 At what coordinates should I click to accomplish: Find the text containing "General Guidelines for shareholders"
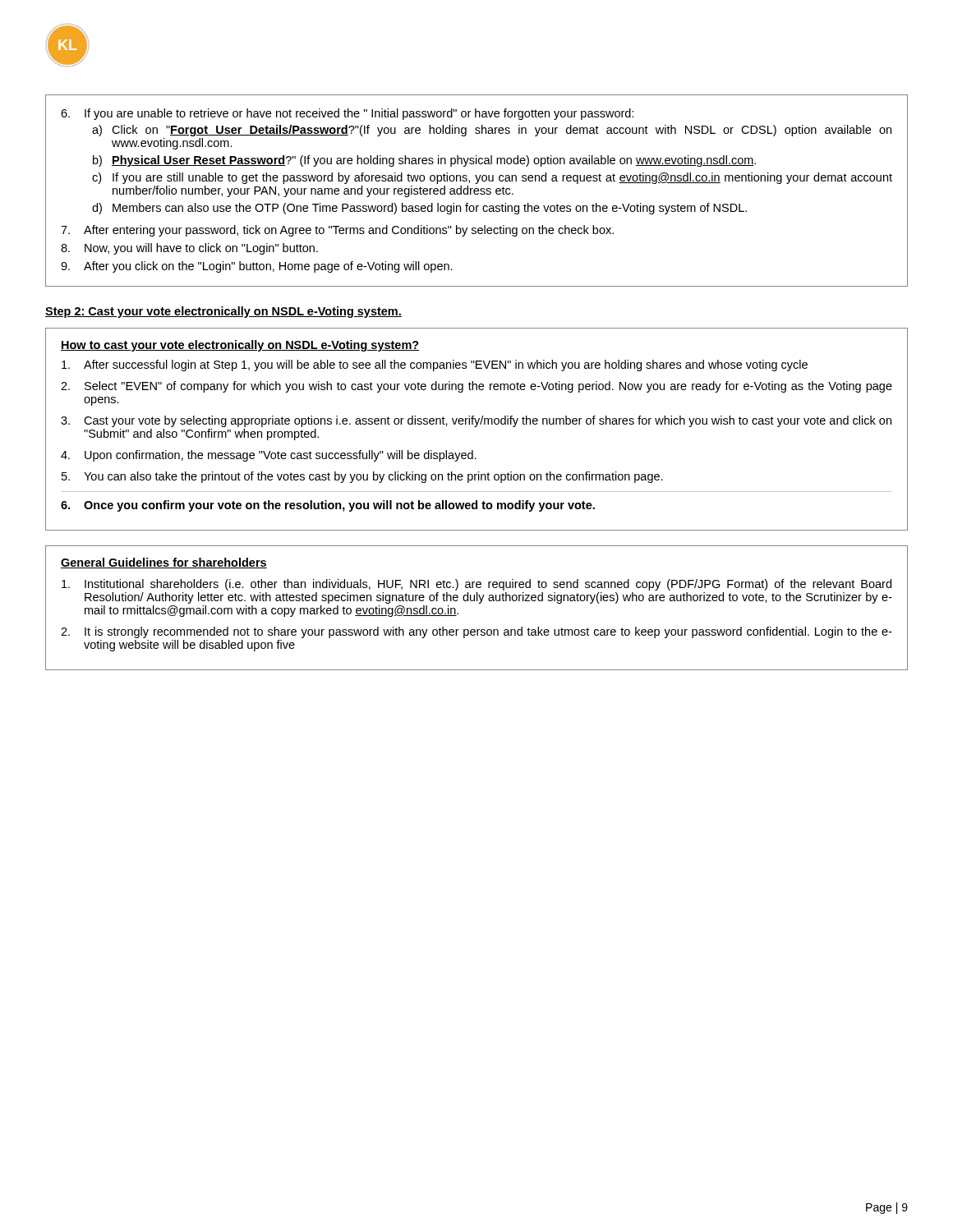(x=164, y=563)
